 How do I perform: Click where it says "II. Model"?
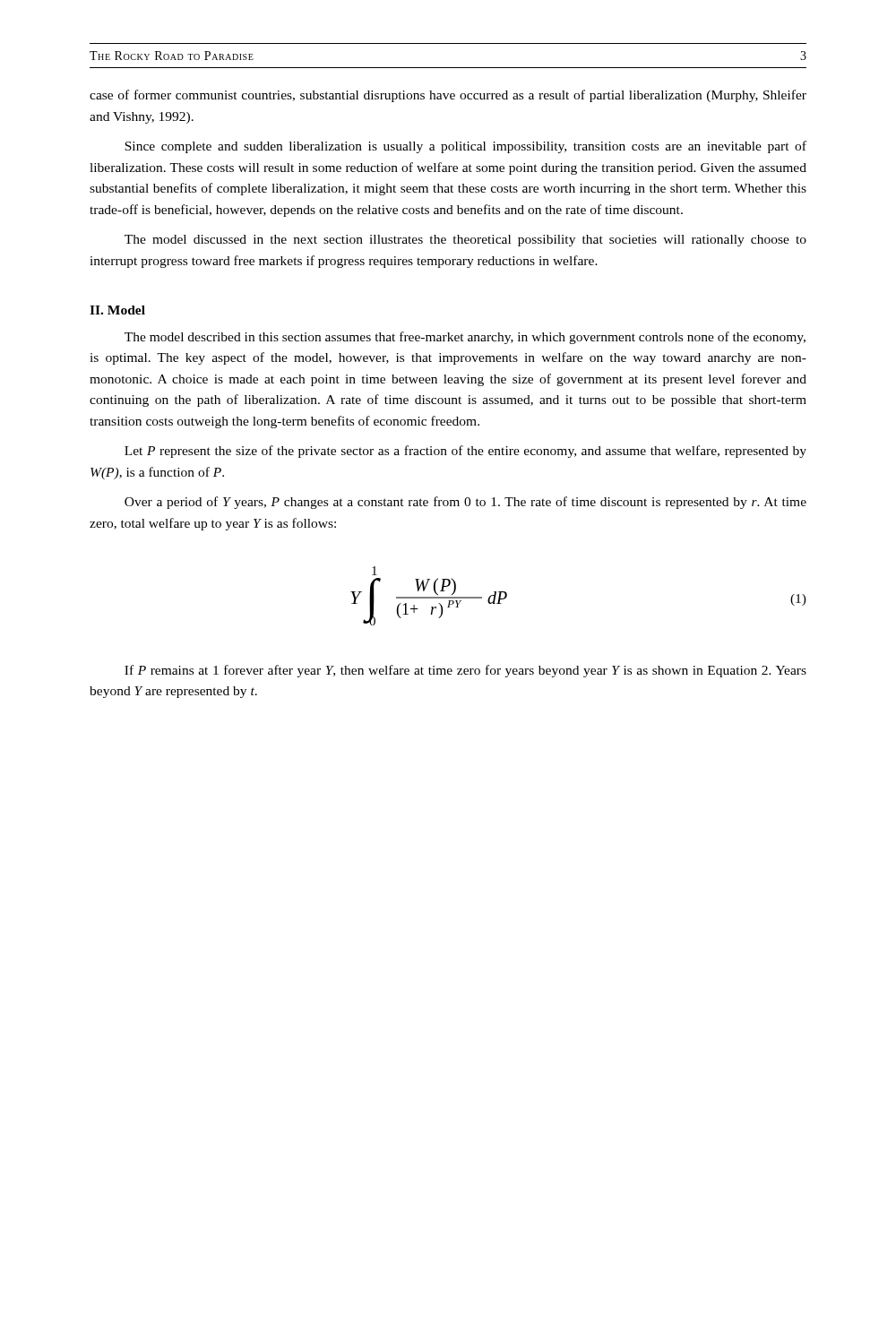click(x=117, y=310)
